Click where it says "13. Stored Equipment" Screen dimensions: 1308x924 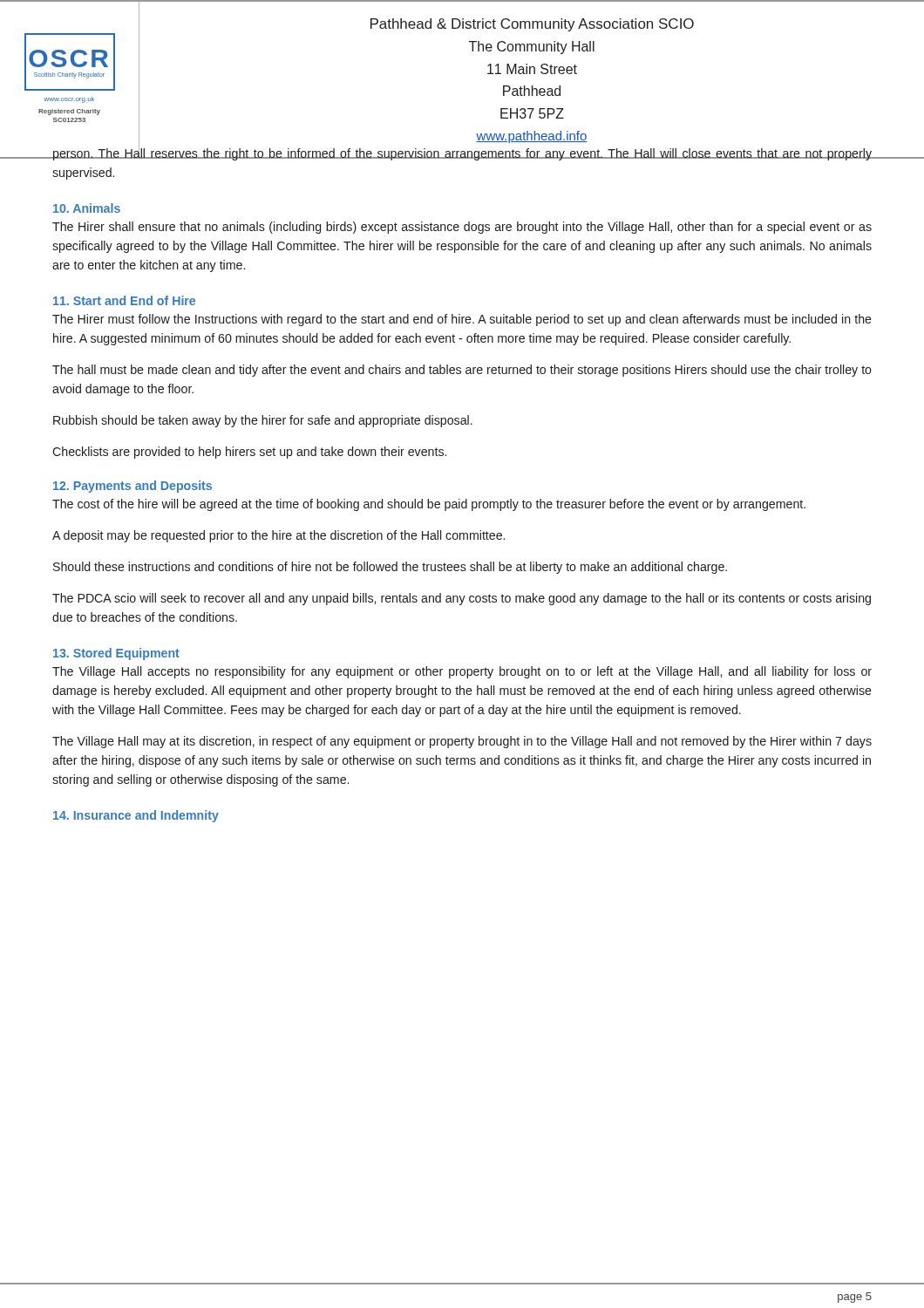pos(116,653)
